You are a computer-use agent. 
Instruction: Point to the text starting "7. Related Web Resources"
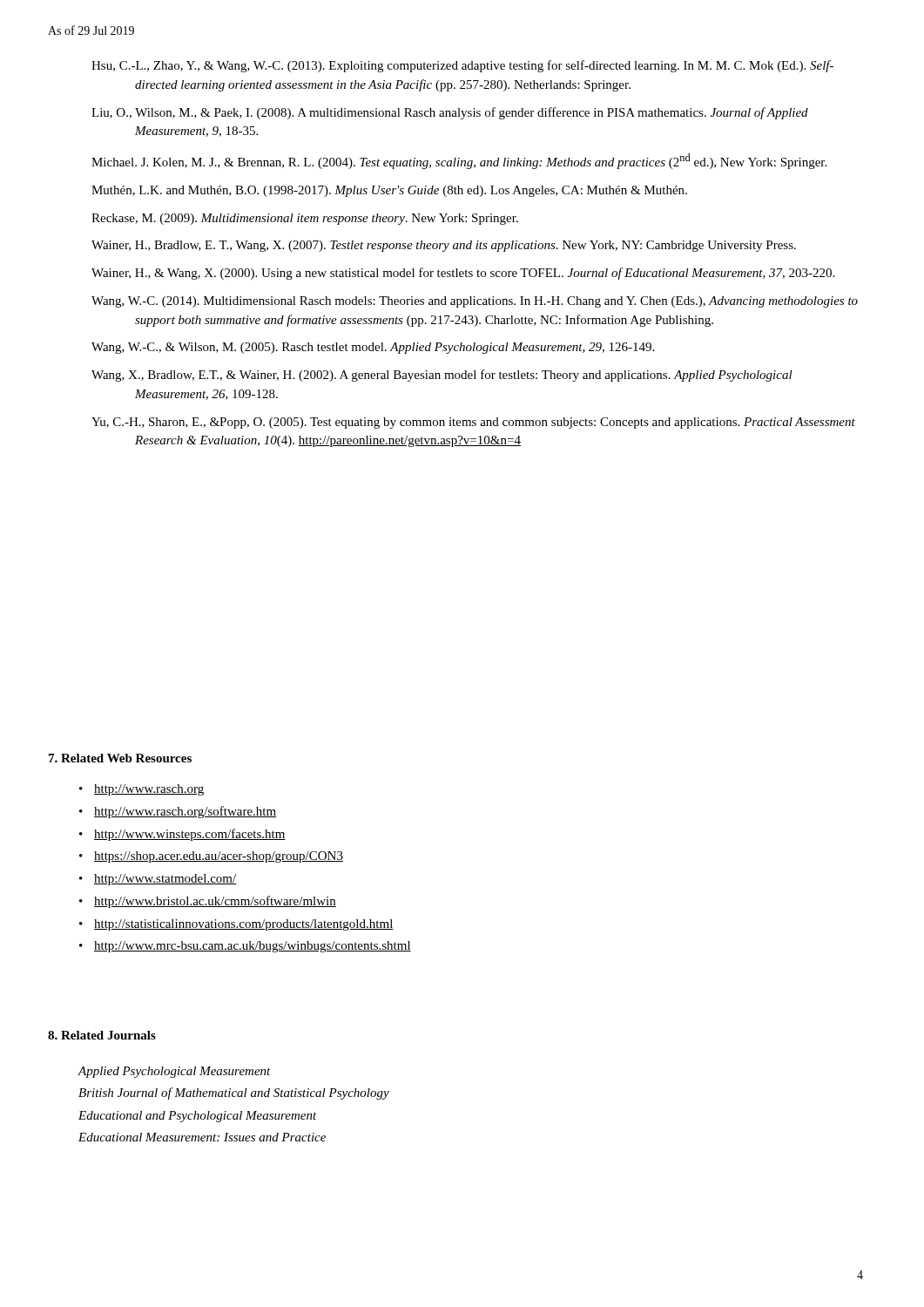(x=120, y=758)
